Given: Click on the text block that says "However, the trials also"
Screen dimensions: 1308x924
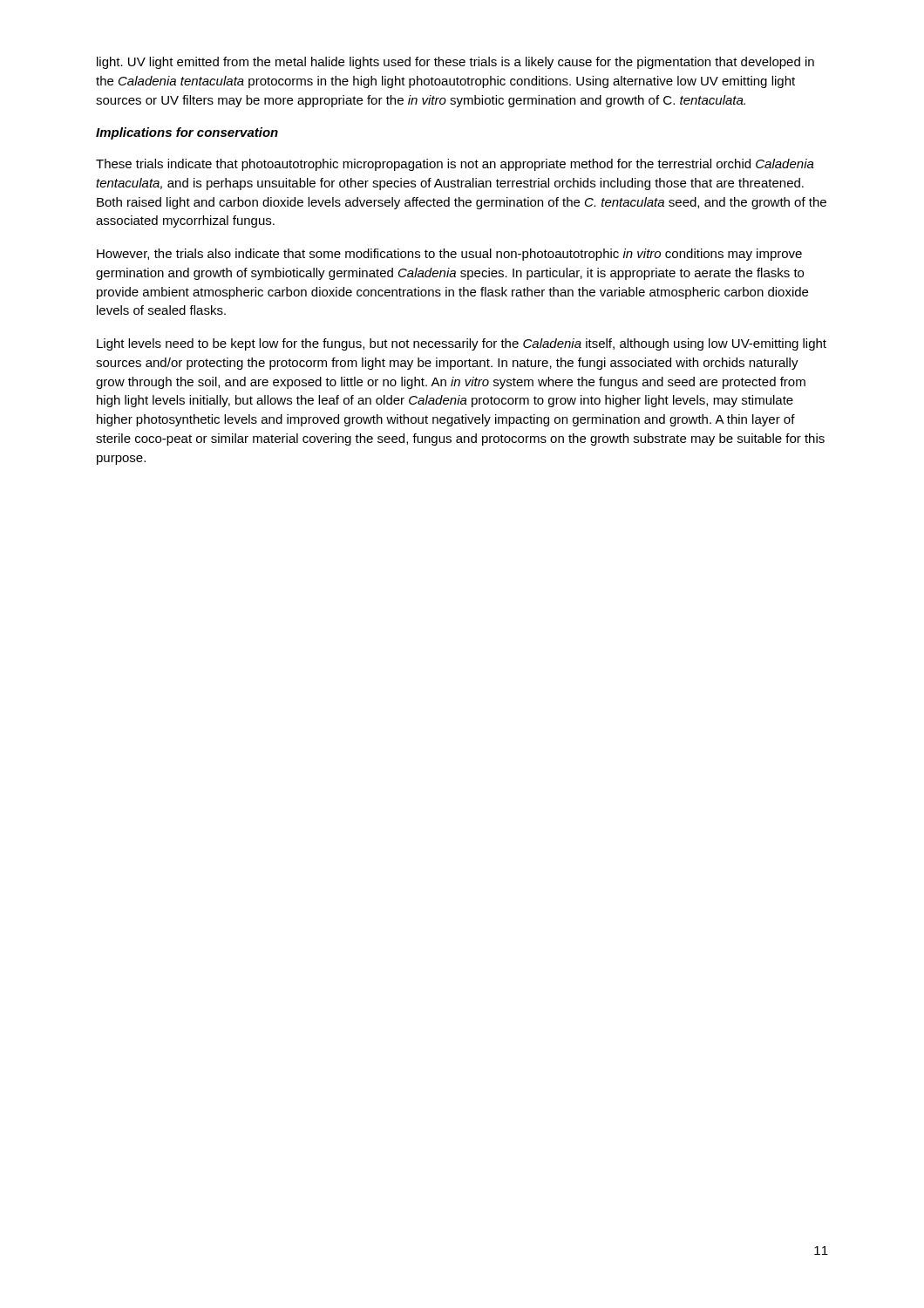Looking at the screenshot, I should pos(462,282).
